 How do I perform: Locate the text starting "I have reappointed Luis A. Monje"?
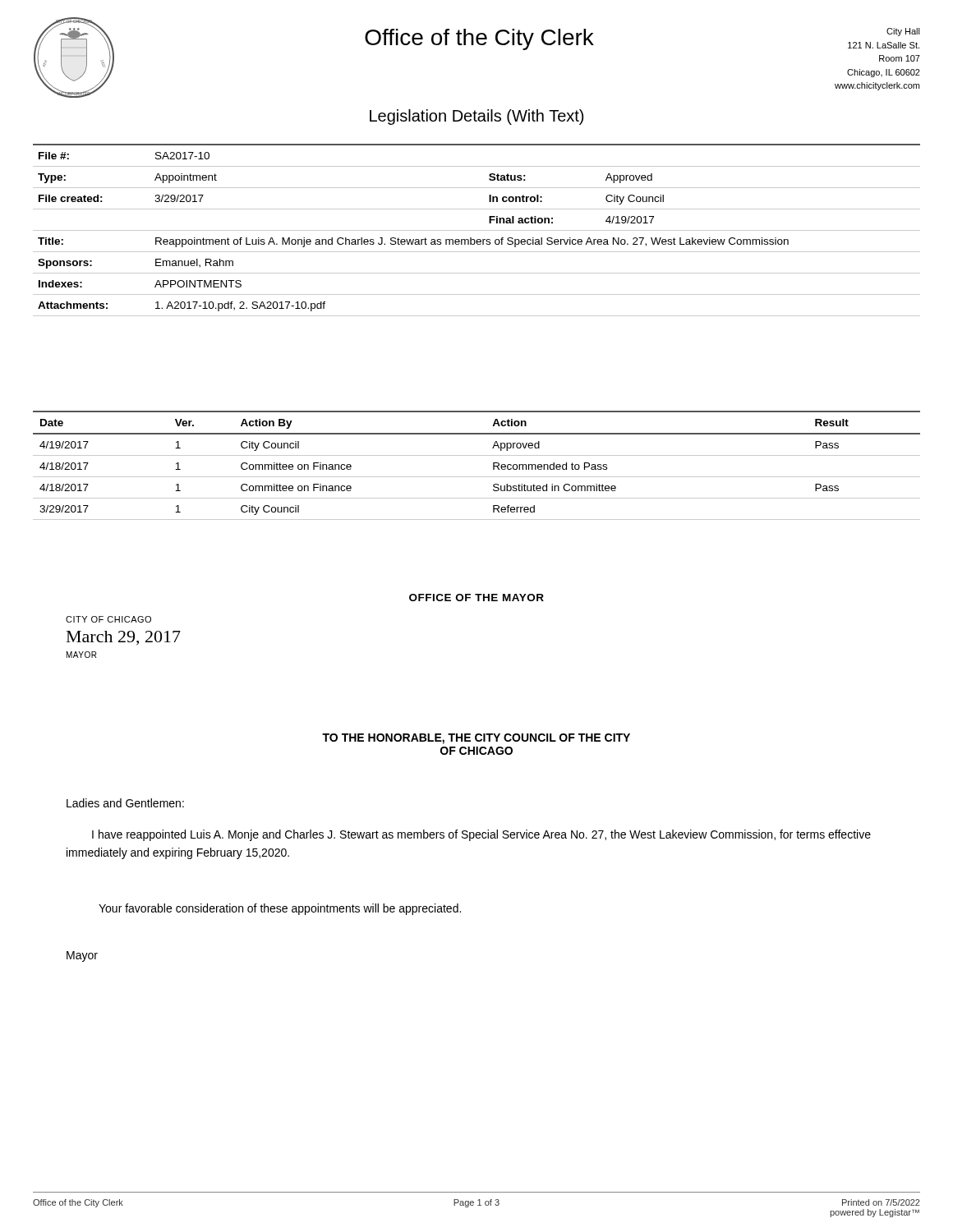coord(468,844)
